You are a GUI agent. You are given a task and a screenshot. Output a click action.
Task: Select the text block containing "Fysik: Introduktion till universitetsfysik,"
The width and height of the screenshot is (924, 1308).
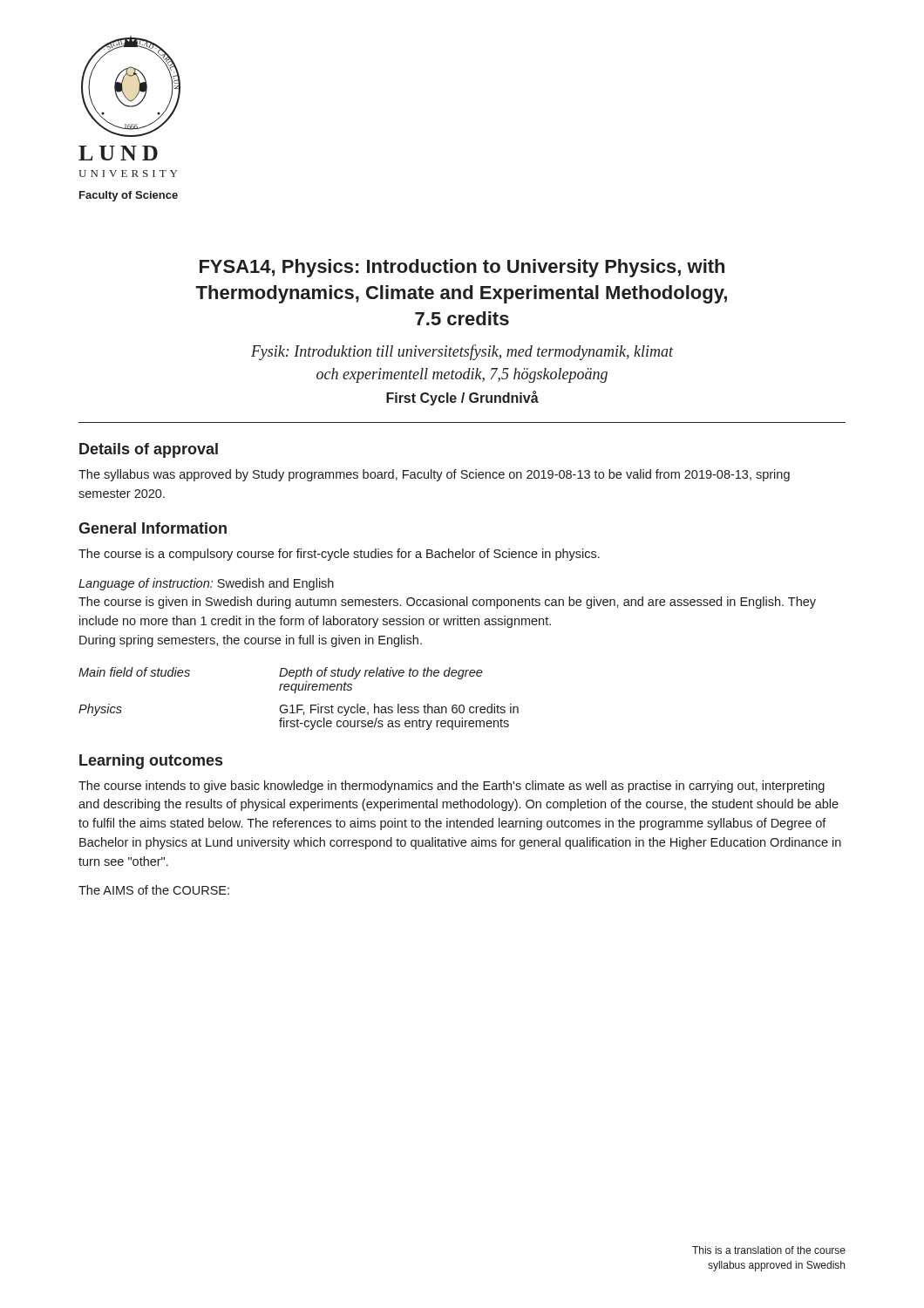pos(462,363)
